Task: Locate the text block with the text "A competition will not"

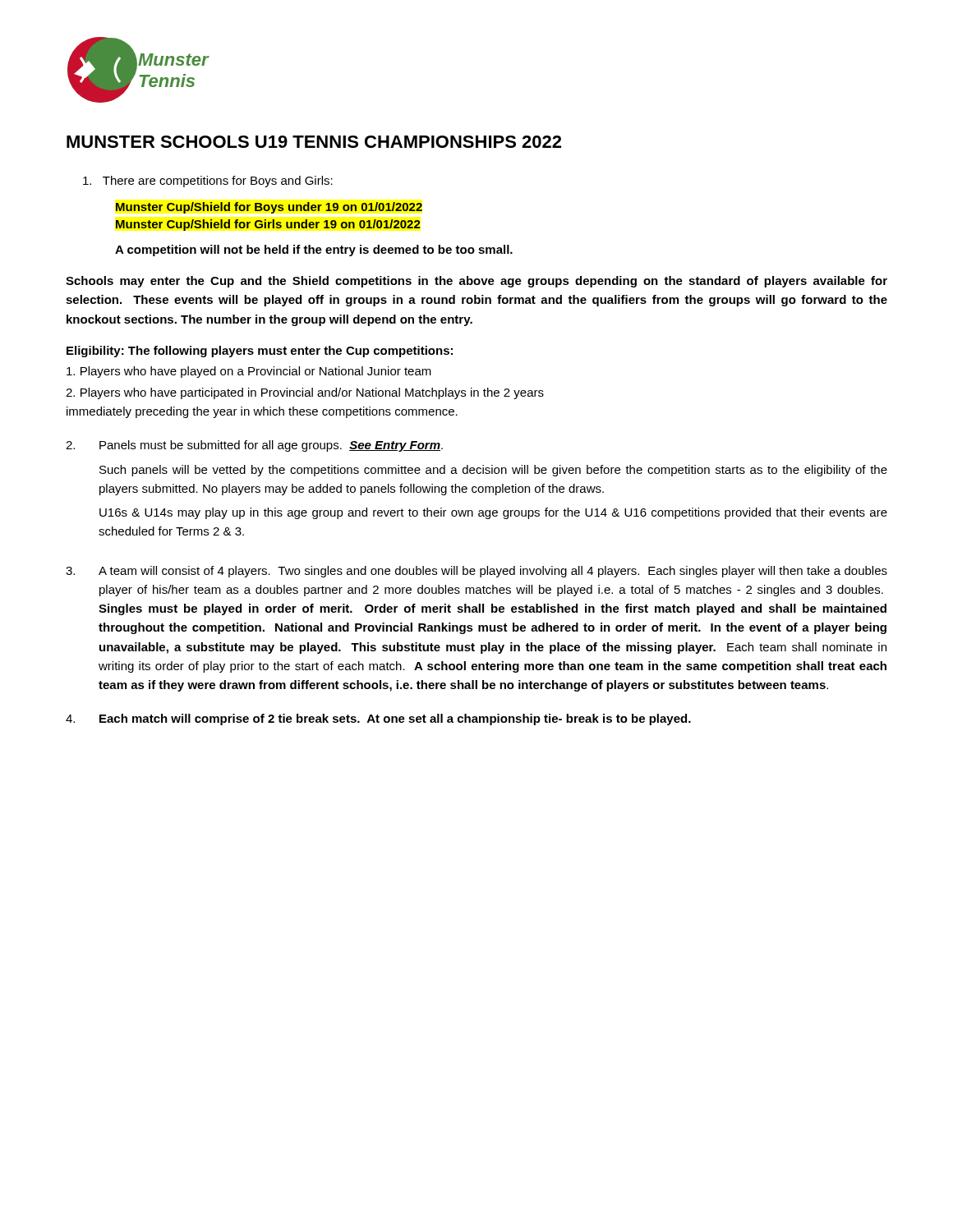Action: (314, 249)
